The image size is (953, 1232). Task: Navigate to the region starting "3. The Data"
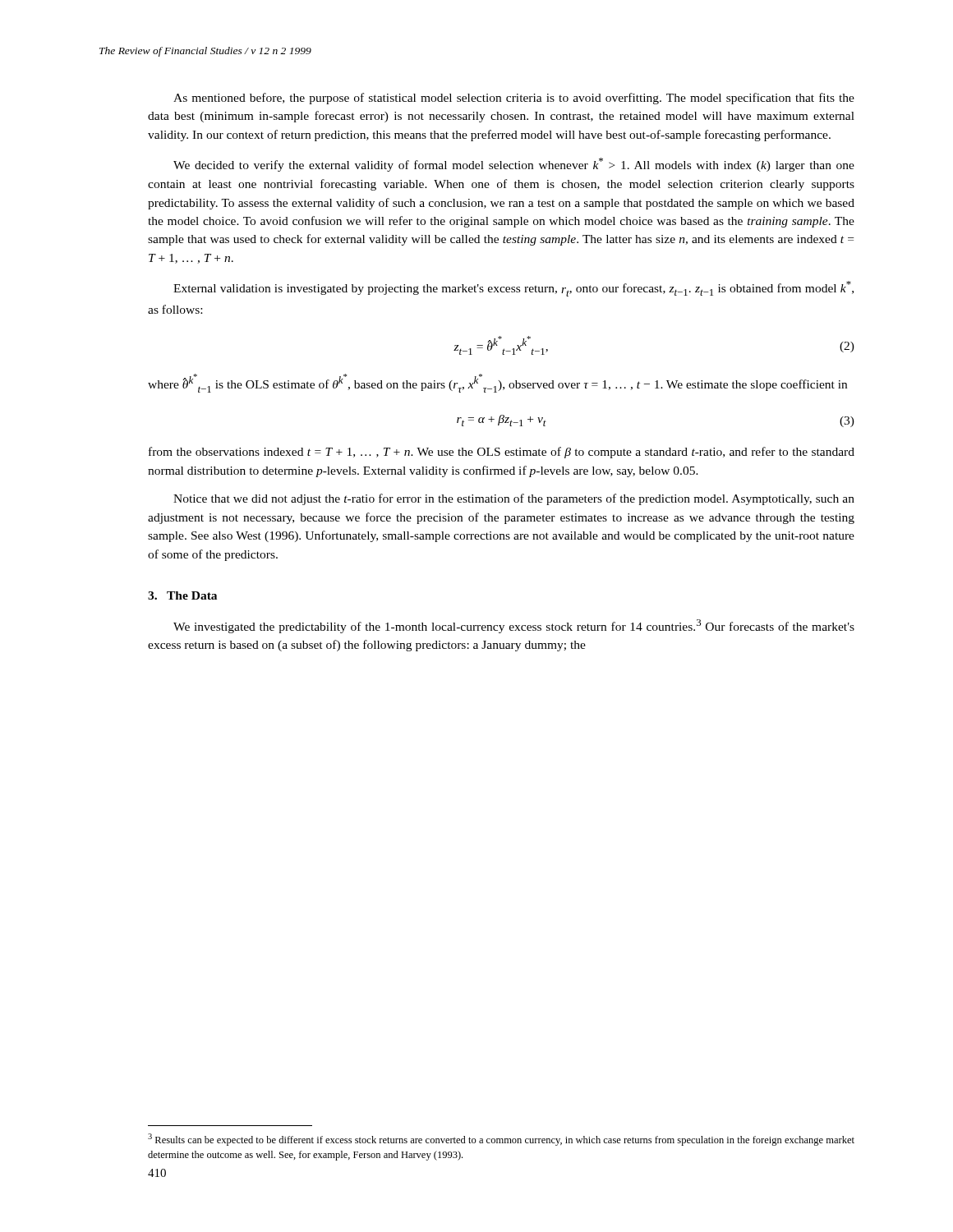(x=183, y=595)
